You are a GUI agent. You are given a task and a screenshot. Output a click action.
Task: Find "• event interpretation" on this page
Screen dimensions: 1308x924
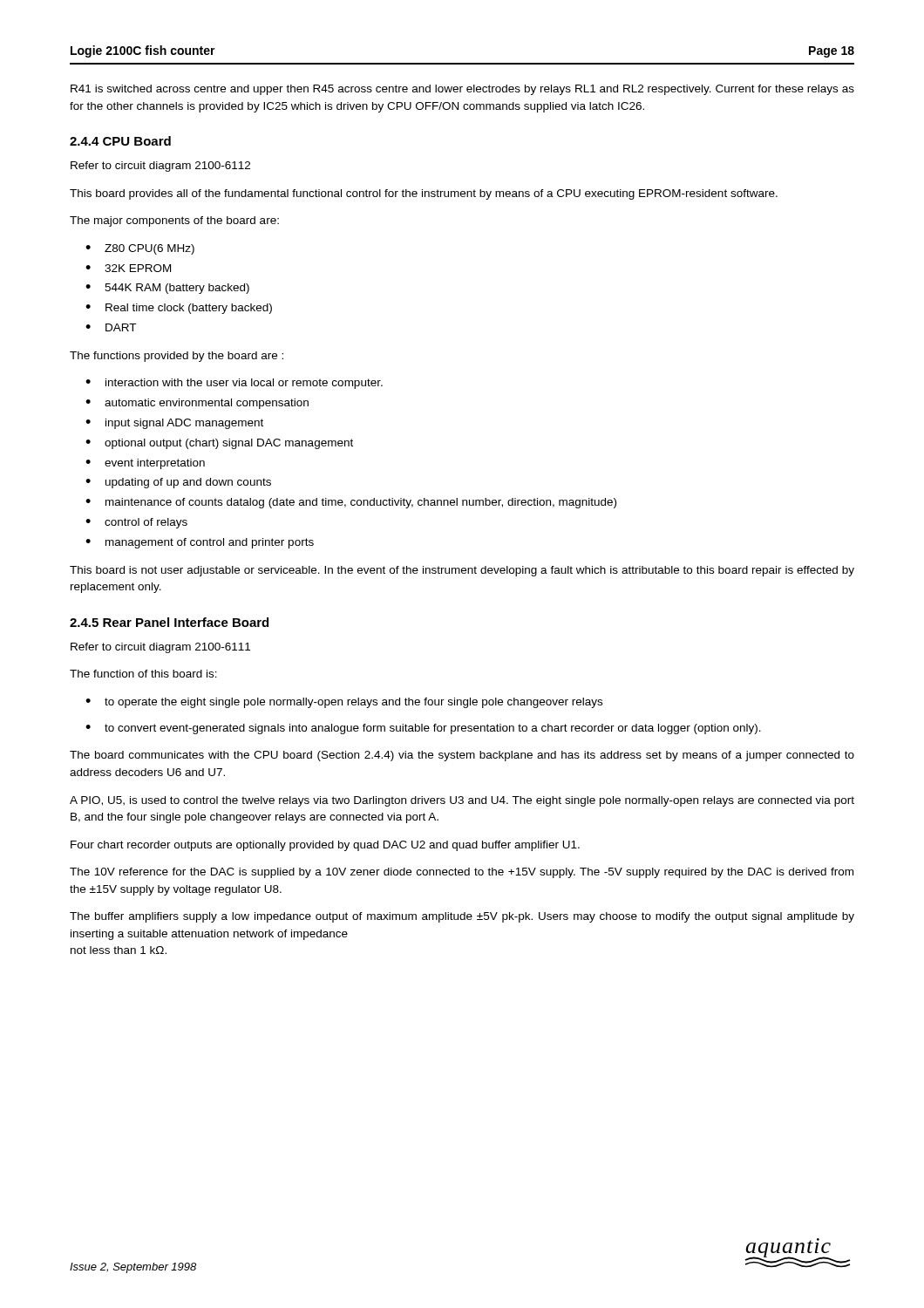click(145, 464)
